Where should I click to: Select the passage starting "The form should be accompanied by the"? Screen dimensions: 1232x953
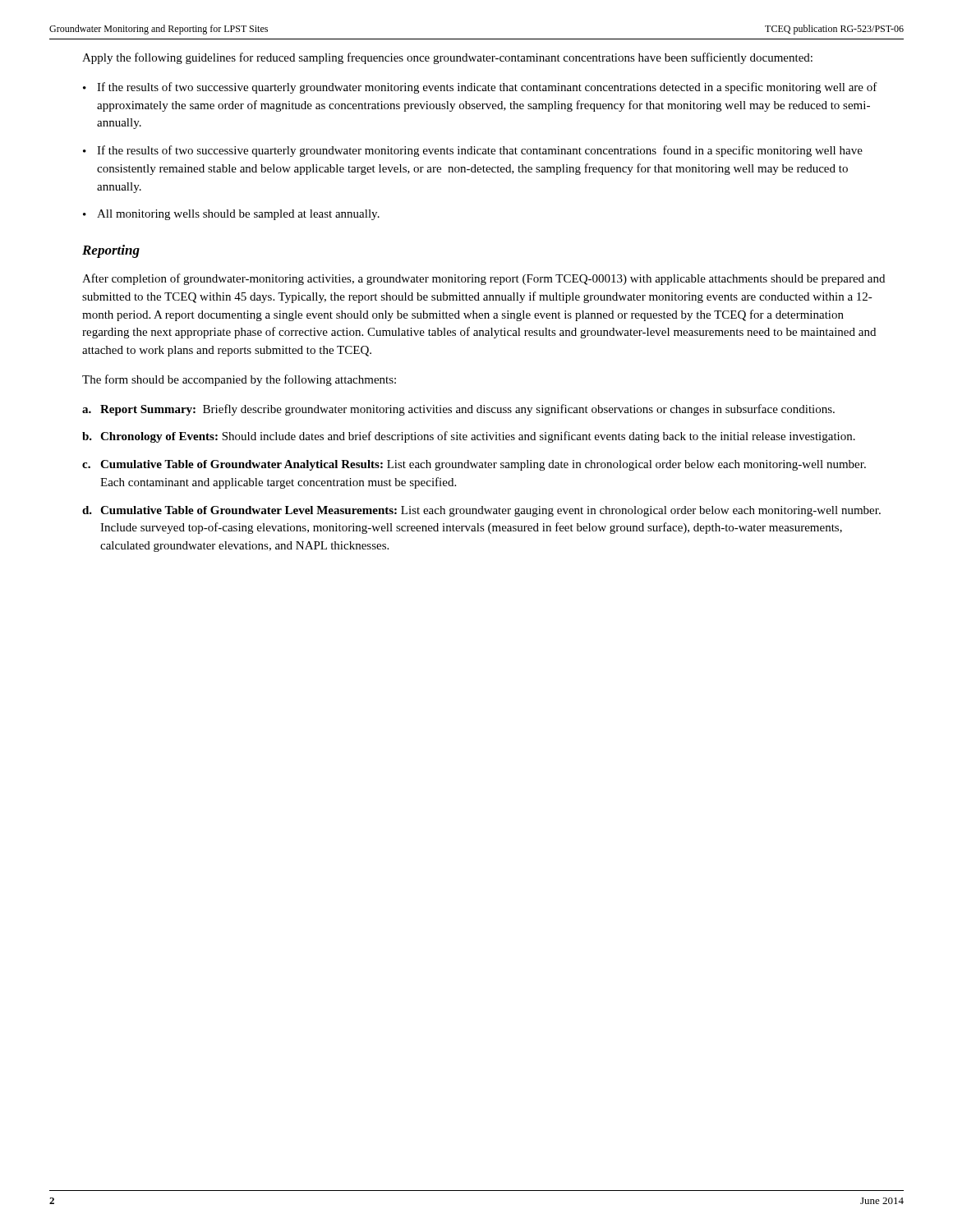point(240,379)
